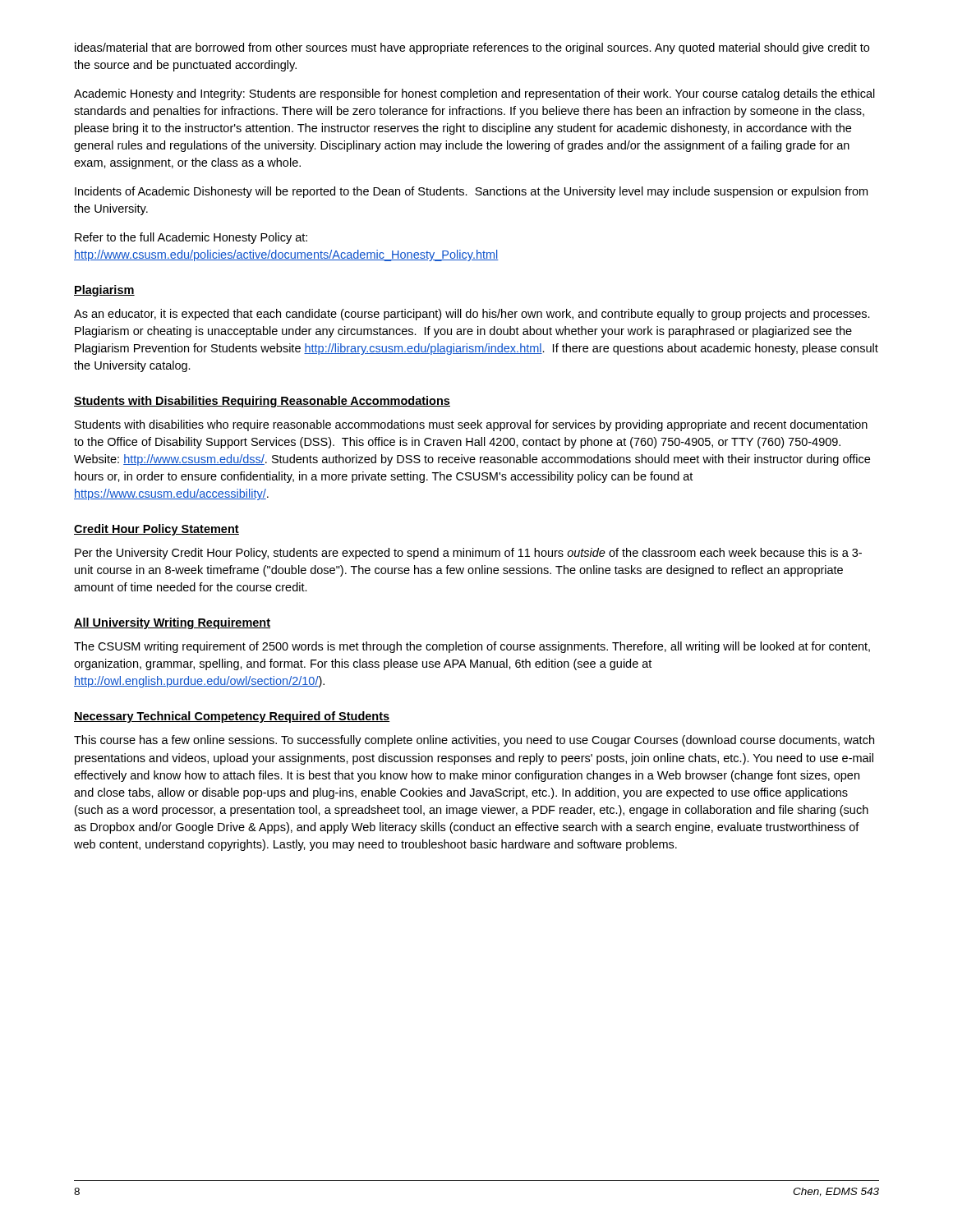Find the block on this page that starts "ideas/material that are borrowed from other"
Image resolution: width=953 pixels, height=1232 pixels.
tap(472, 56)
